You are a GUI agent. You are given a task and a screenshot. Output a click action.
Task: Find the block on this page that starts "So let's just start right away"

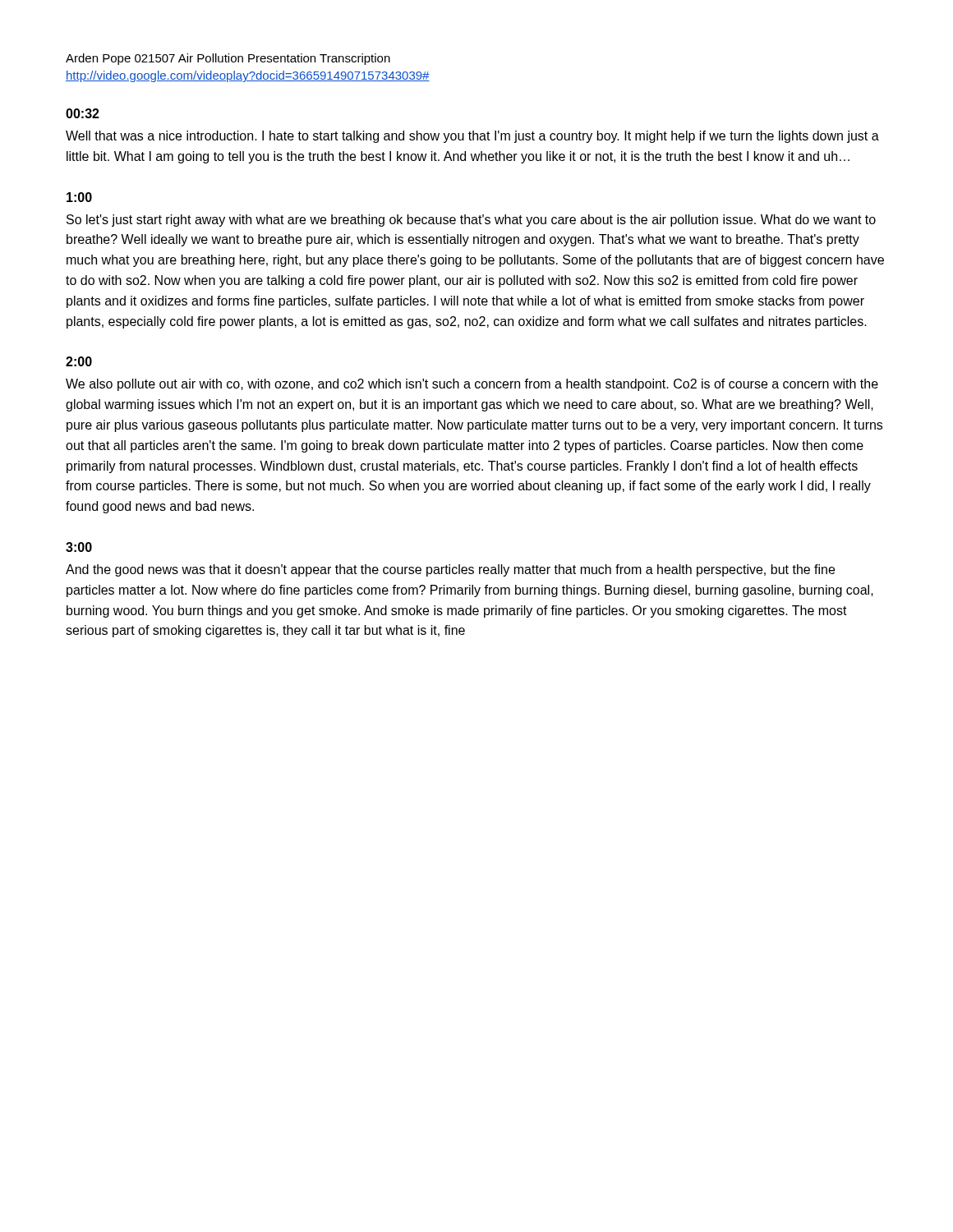coord(476,271)
